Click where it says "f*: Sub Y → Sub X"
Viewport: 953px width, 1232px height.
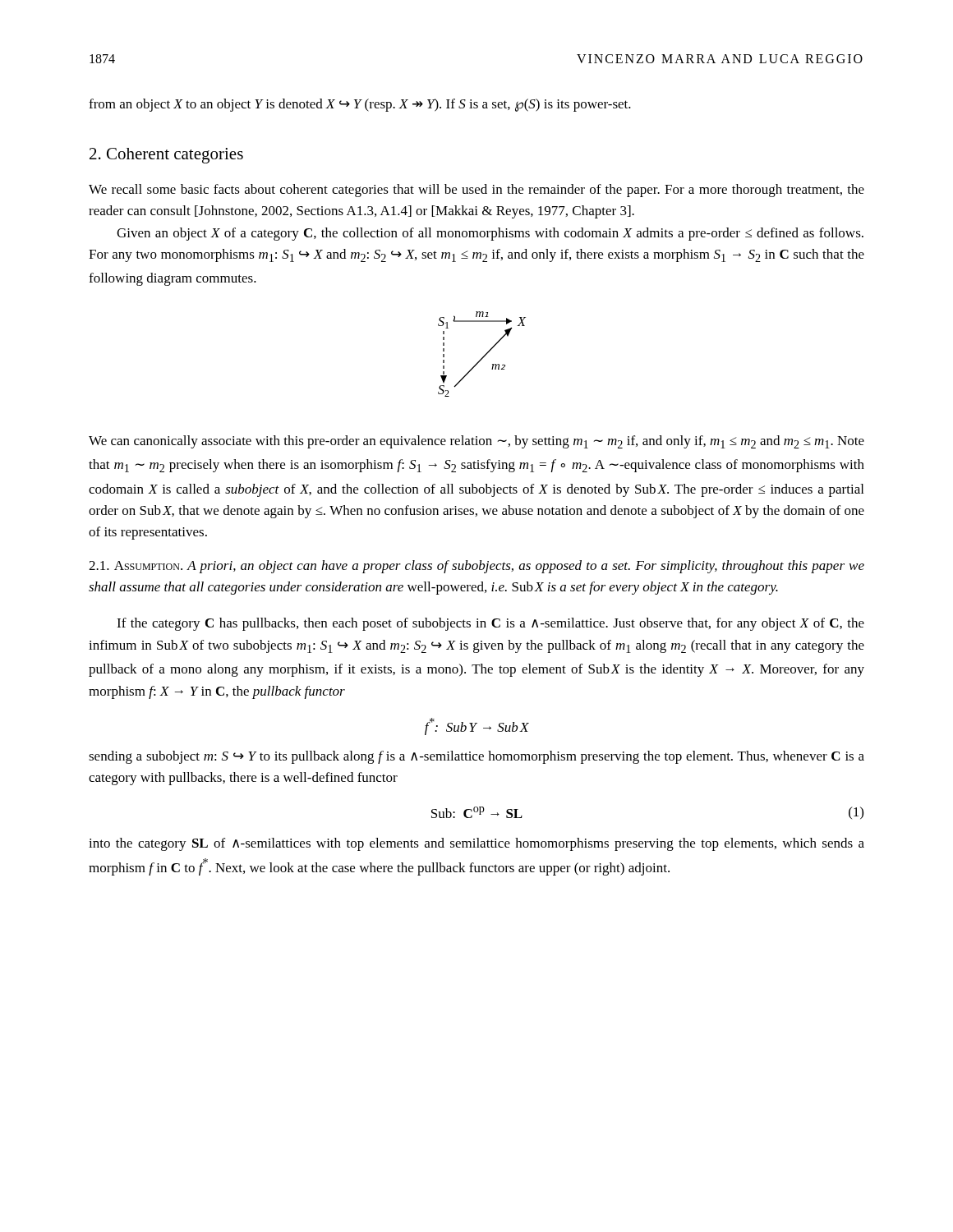click(476, 725)
